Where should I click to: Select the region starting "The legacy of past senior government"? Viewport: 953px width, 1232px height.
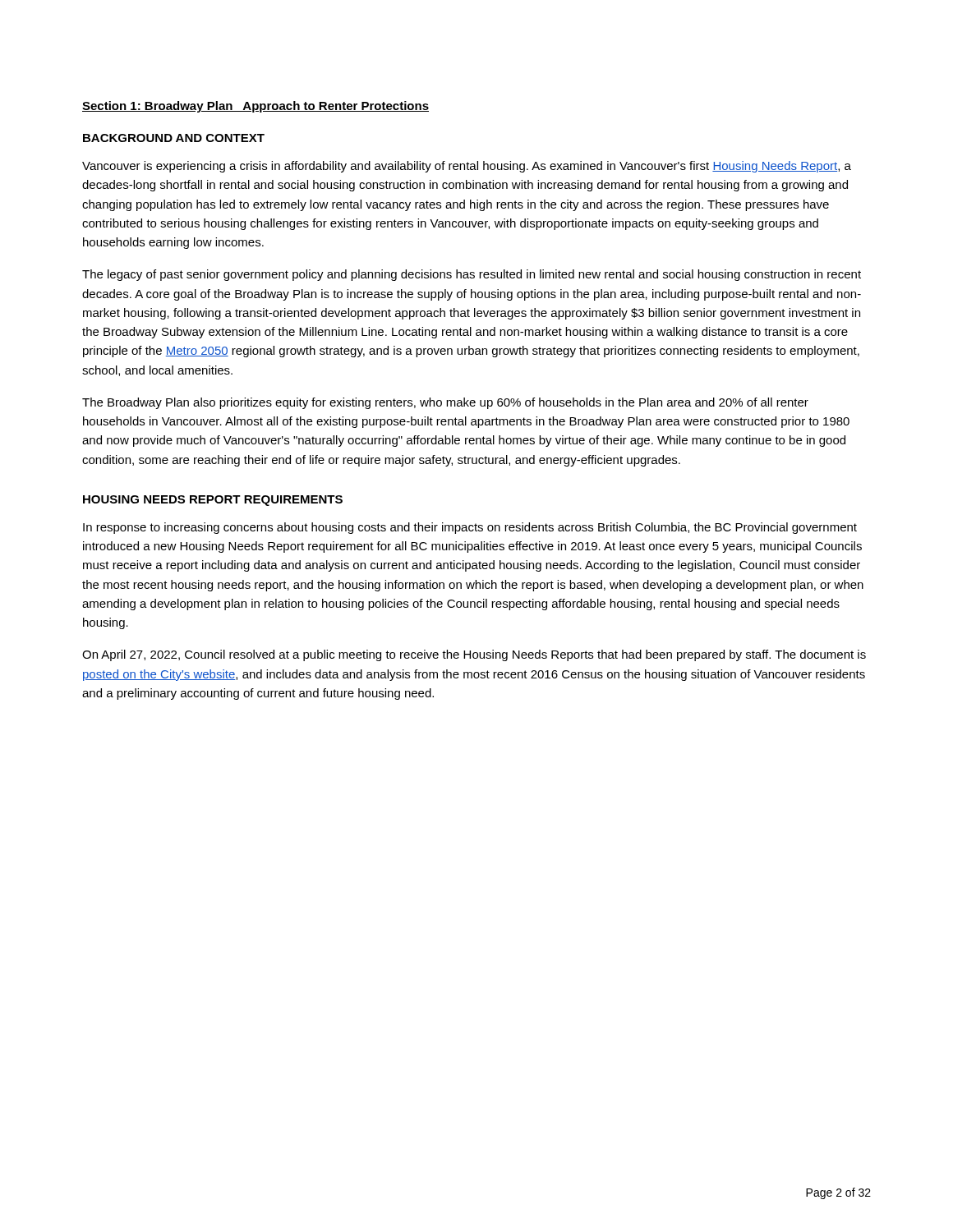pos(472,322)
